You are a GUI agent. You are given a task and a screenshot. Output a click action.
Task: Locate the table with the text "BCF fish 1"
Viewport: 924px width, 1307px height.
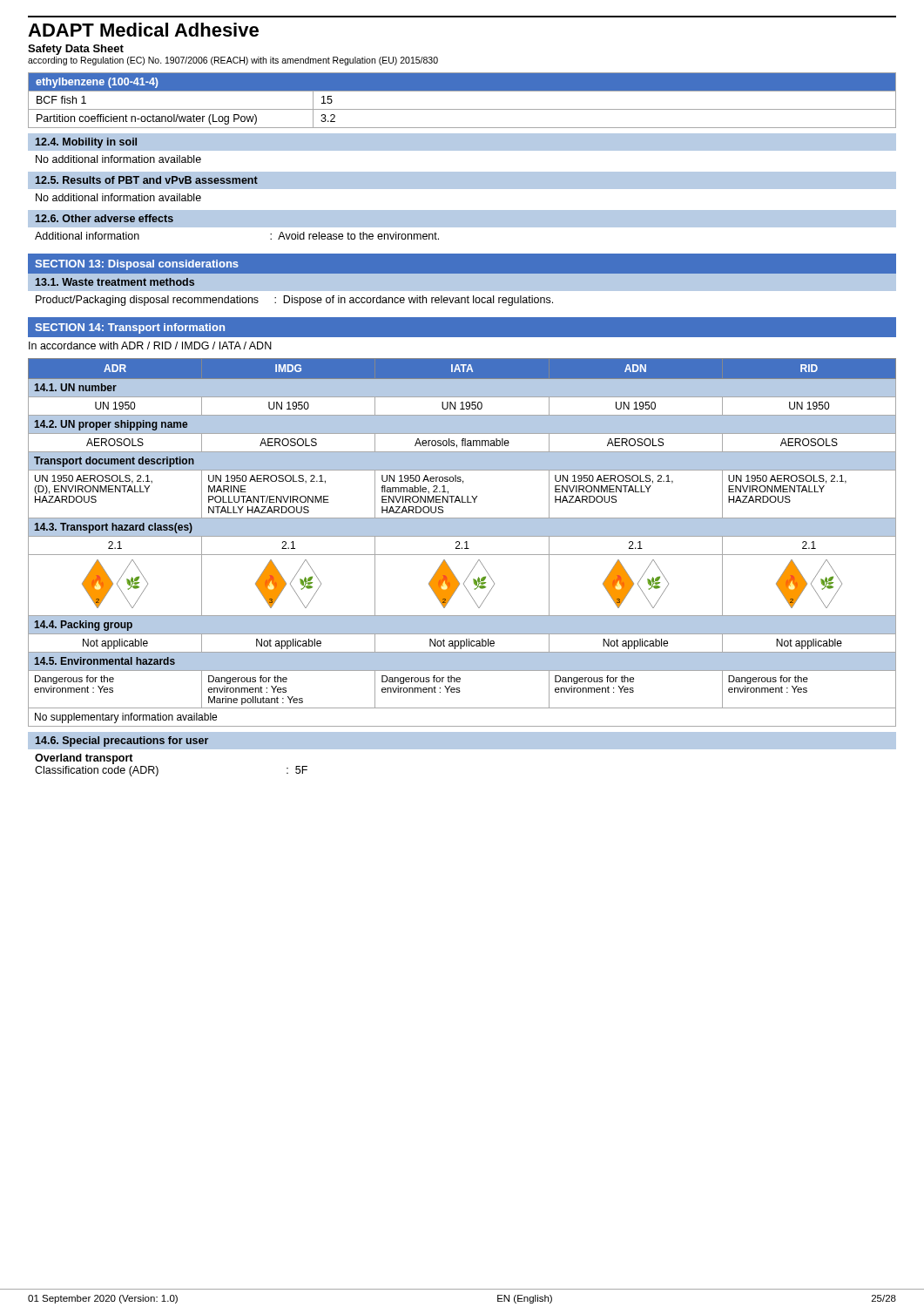[x=462, y=100]
